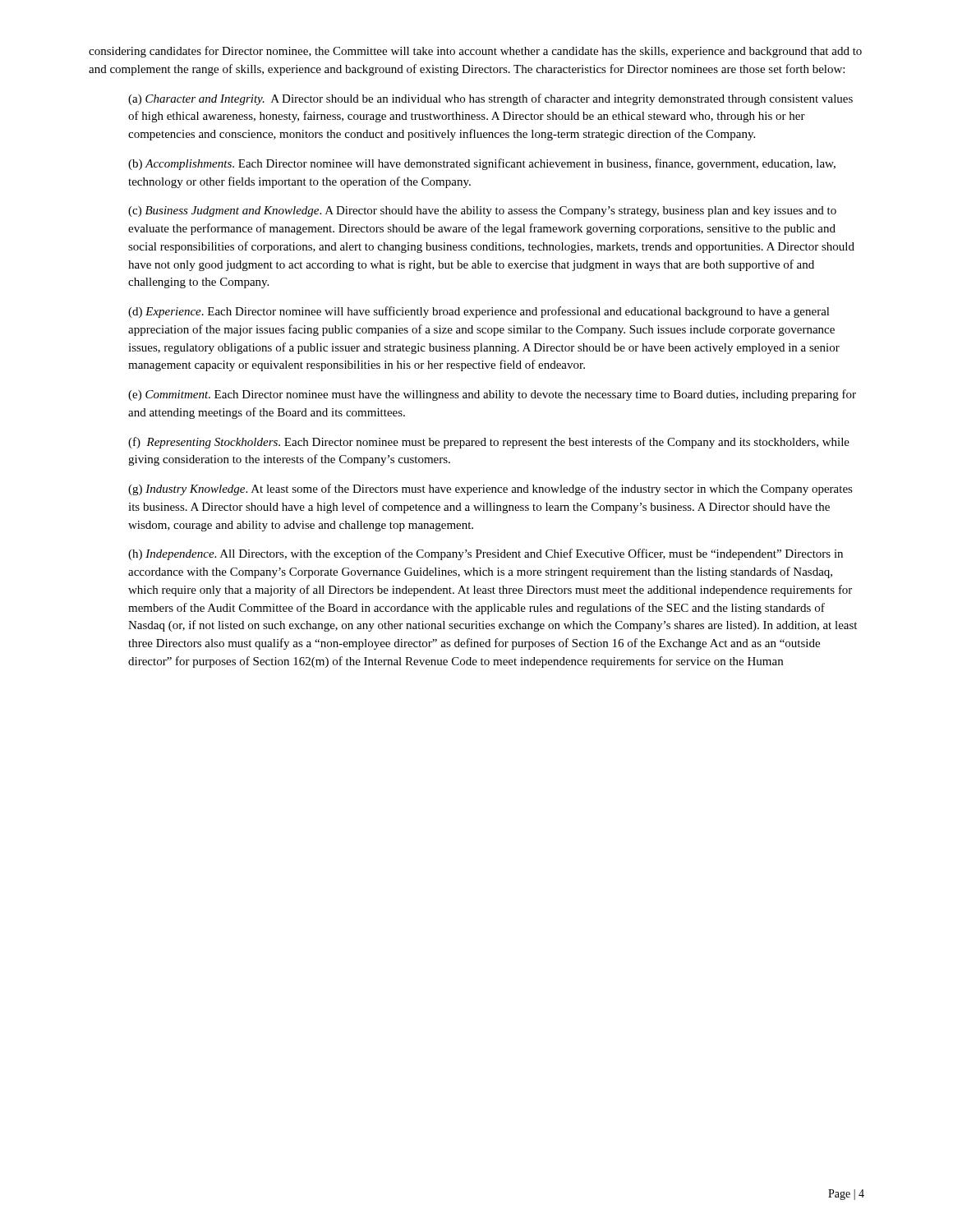Click on the text block with the text "(h) Independence. All Directors, with the exception"

tap(493, 607)
